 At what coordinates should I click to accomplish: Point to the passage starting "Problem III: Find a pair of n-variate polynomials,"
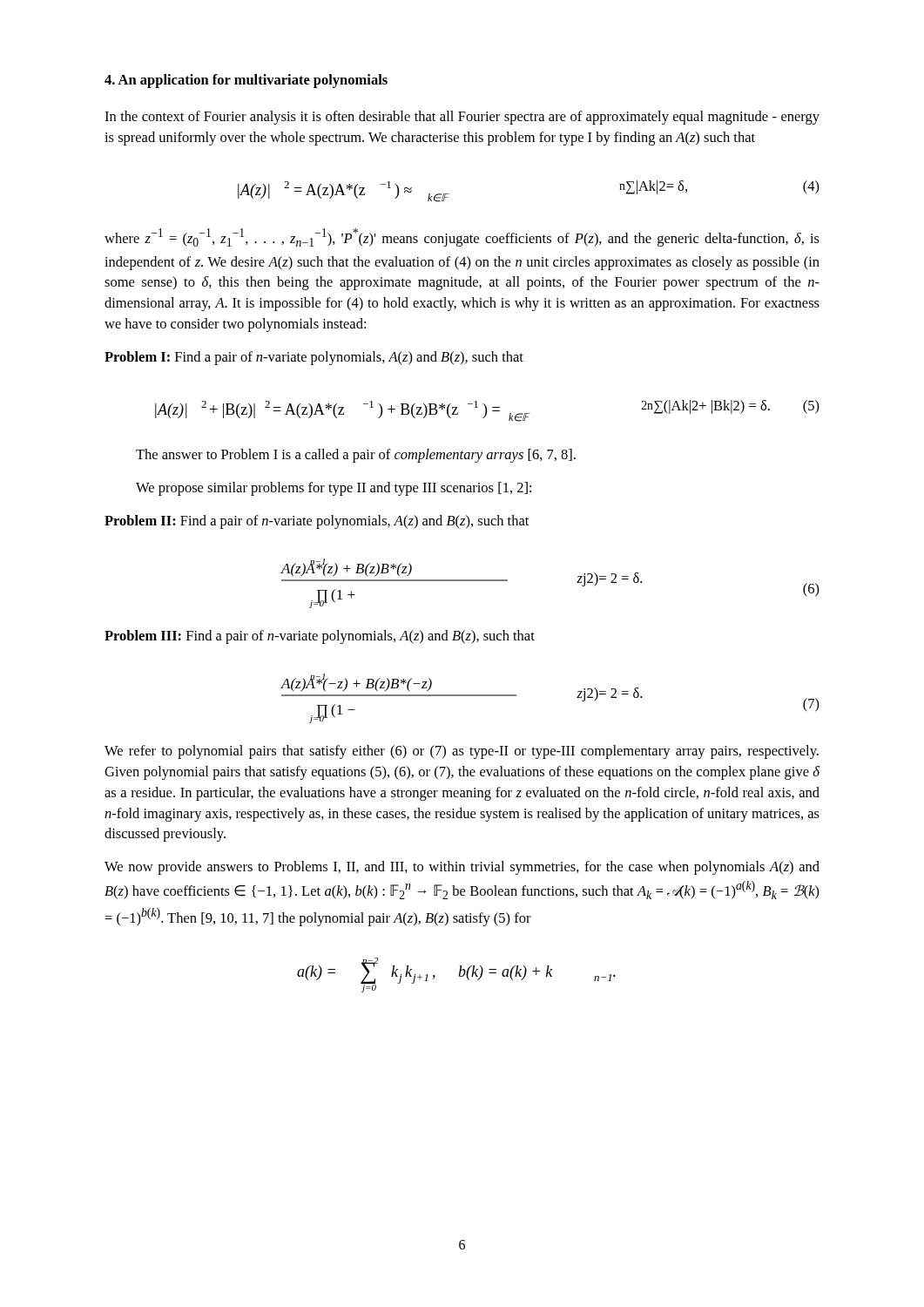[320, 636]
